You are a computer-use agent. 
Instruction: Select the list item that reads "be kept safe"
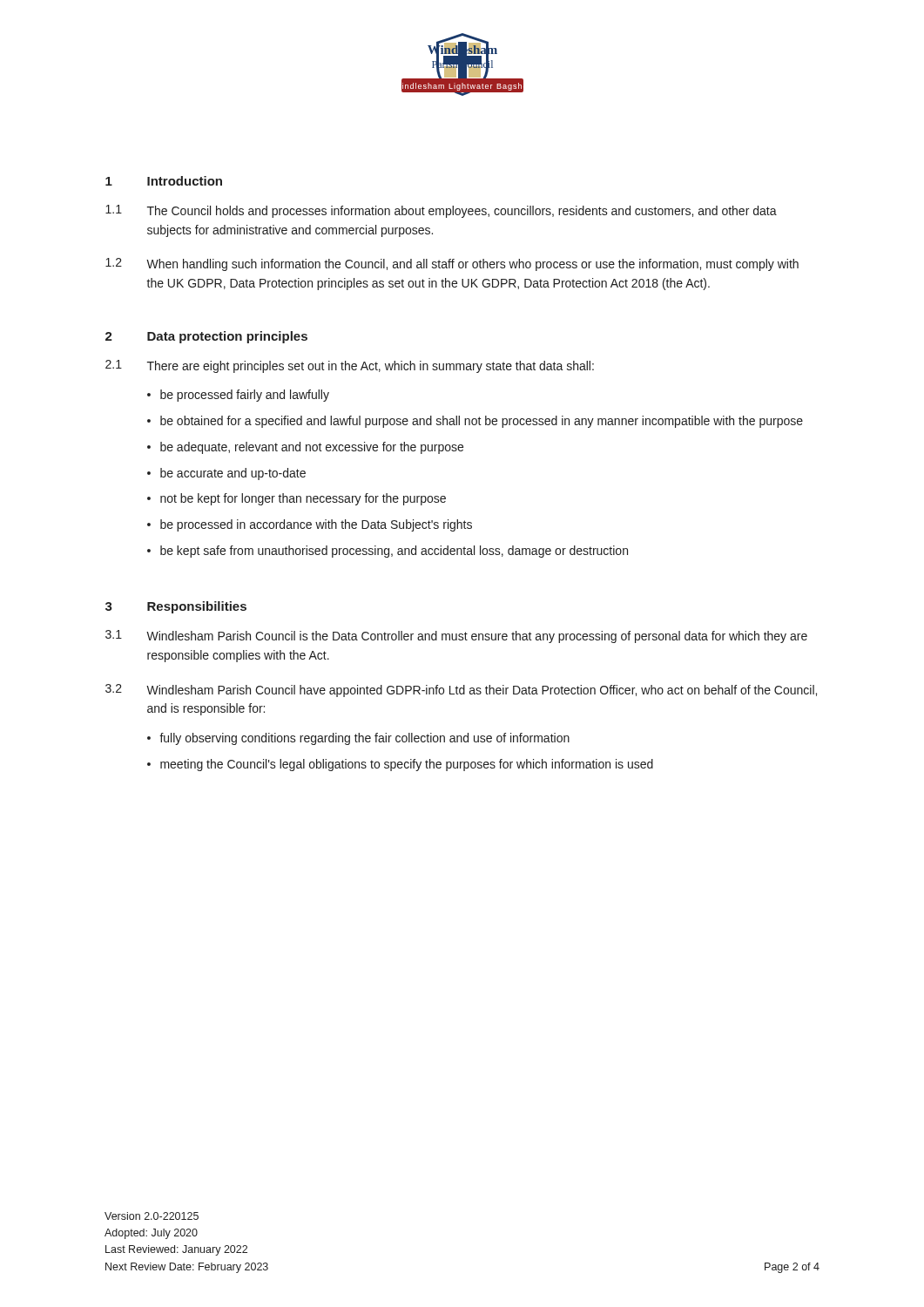pyautogui.click(x=394, y=550)
